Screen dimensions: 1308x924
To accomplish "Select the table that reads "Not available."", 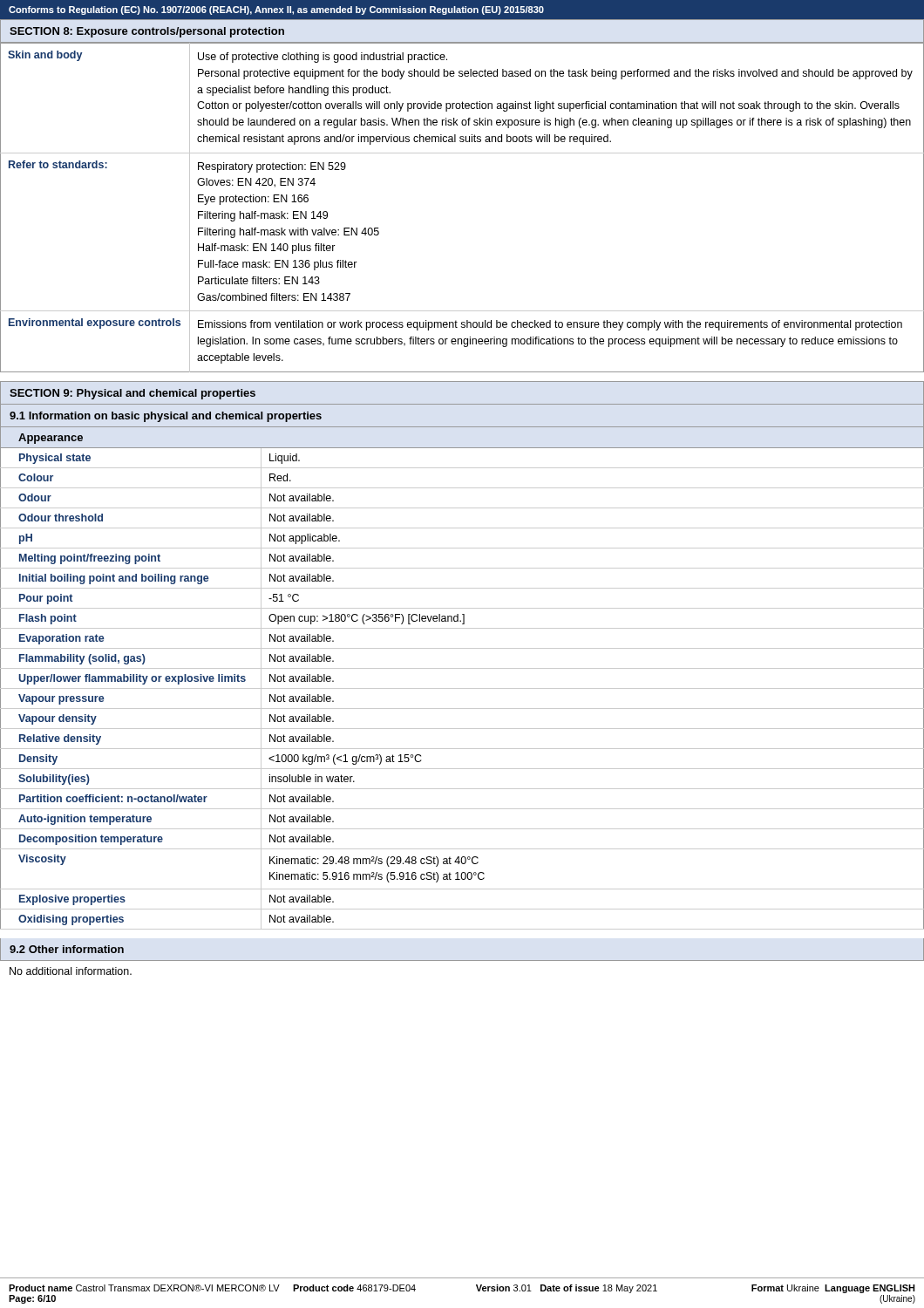I will coord(462,689).
